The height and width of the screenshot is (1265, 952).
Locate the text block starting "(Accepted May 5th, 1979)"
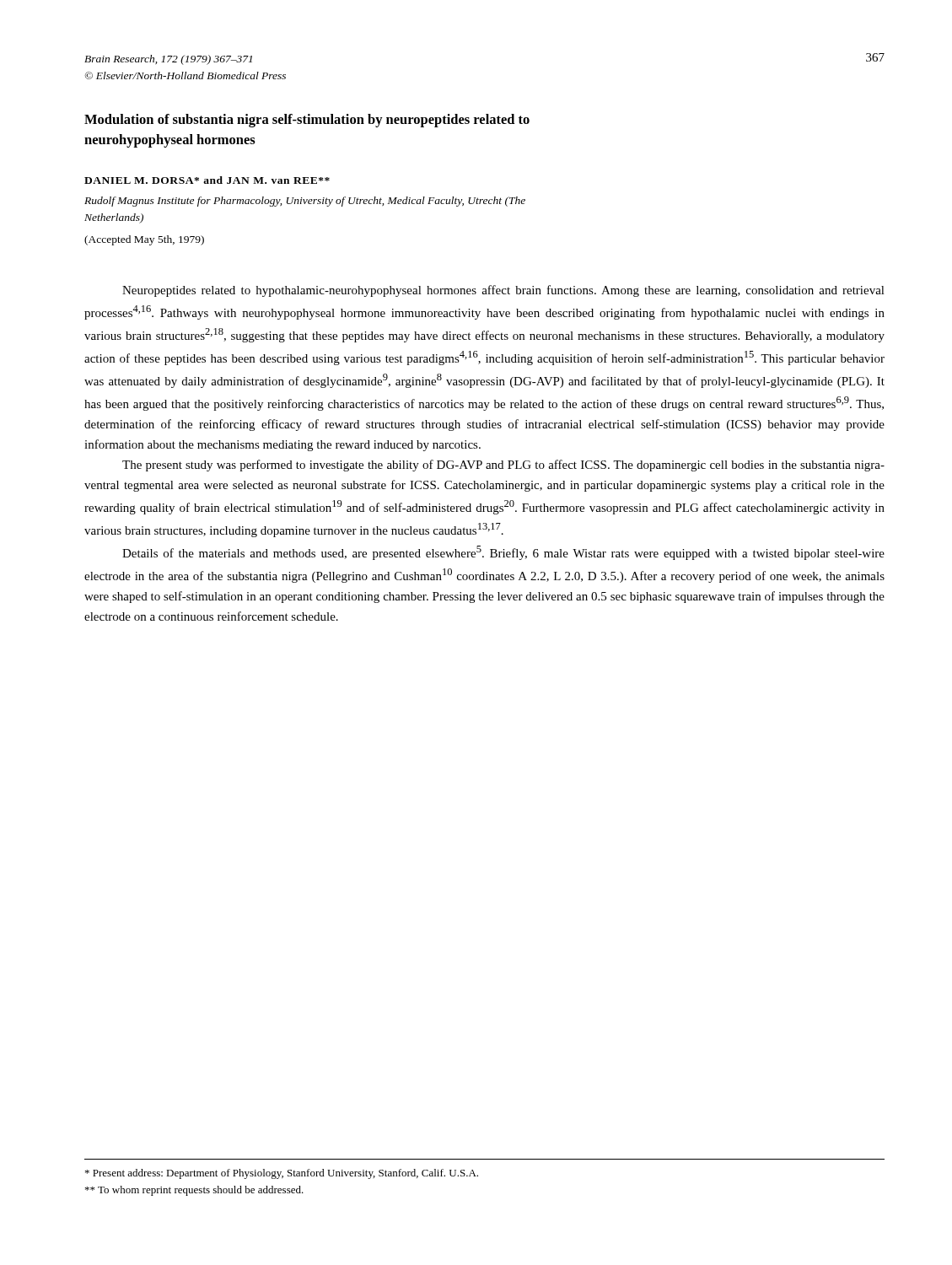tap(144, 239)
